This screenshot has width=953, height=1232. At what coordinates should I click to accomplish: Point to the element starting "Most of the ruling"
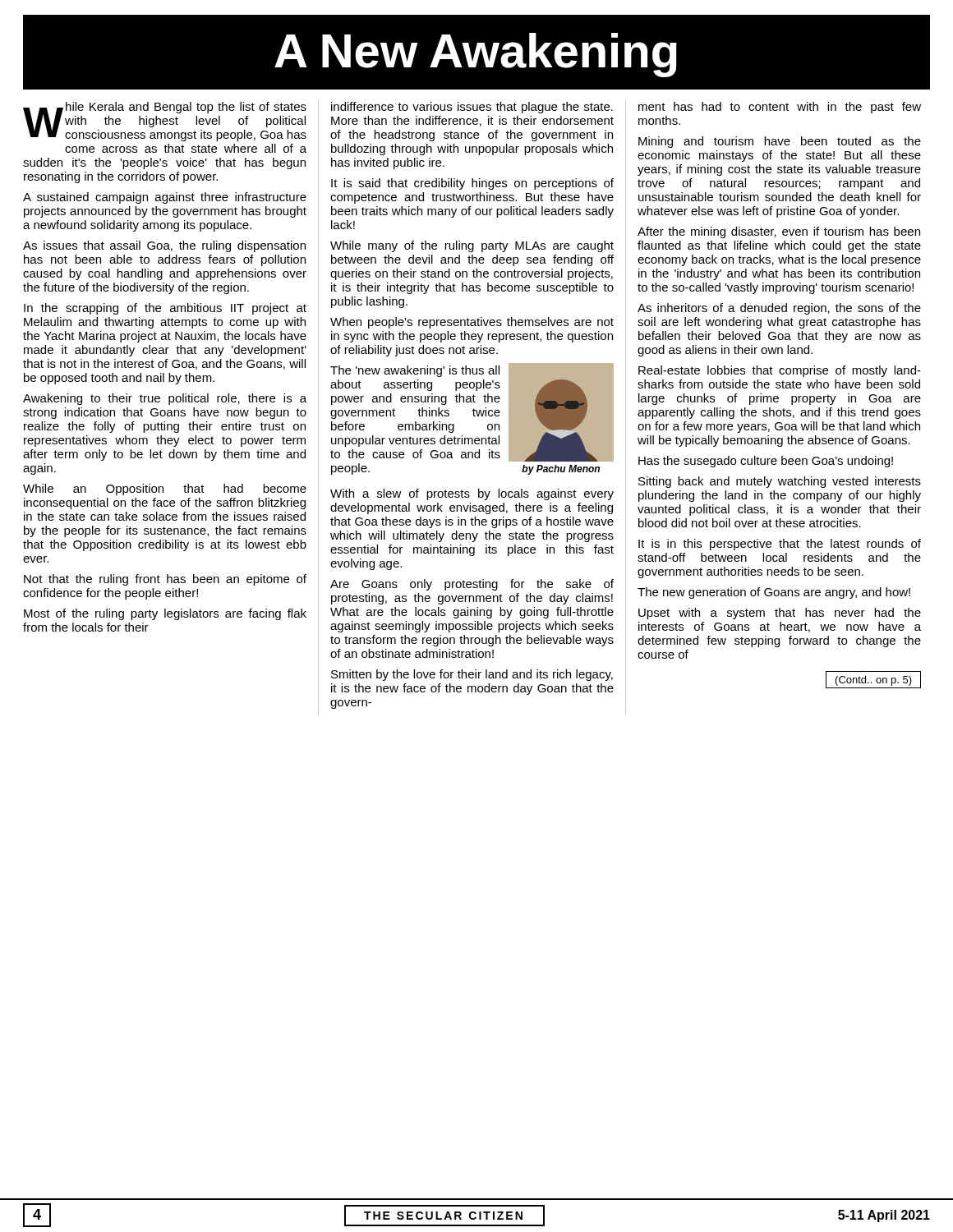[x=165, y=620]
